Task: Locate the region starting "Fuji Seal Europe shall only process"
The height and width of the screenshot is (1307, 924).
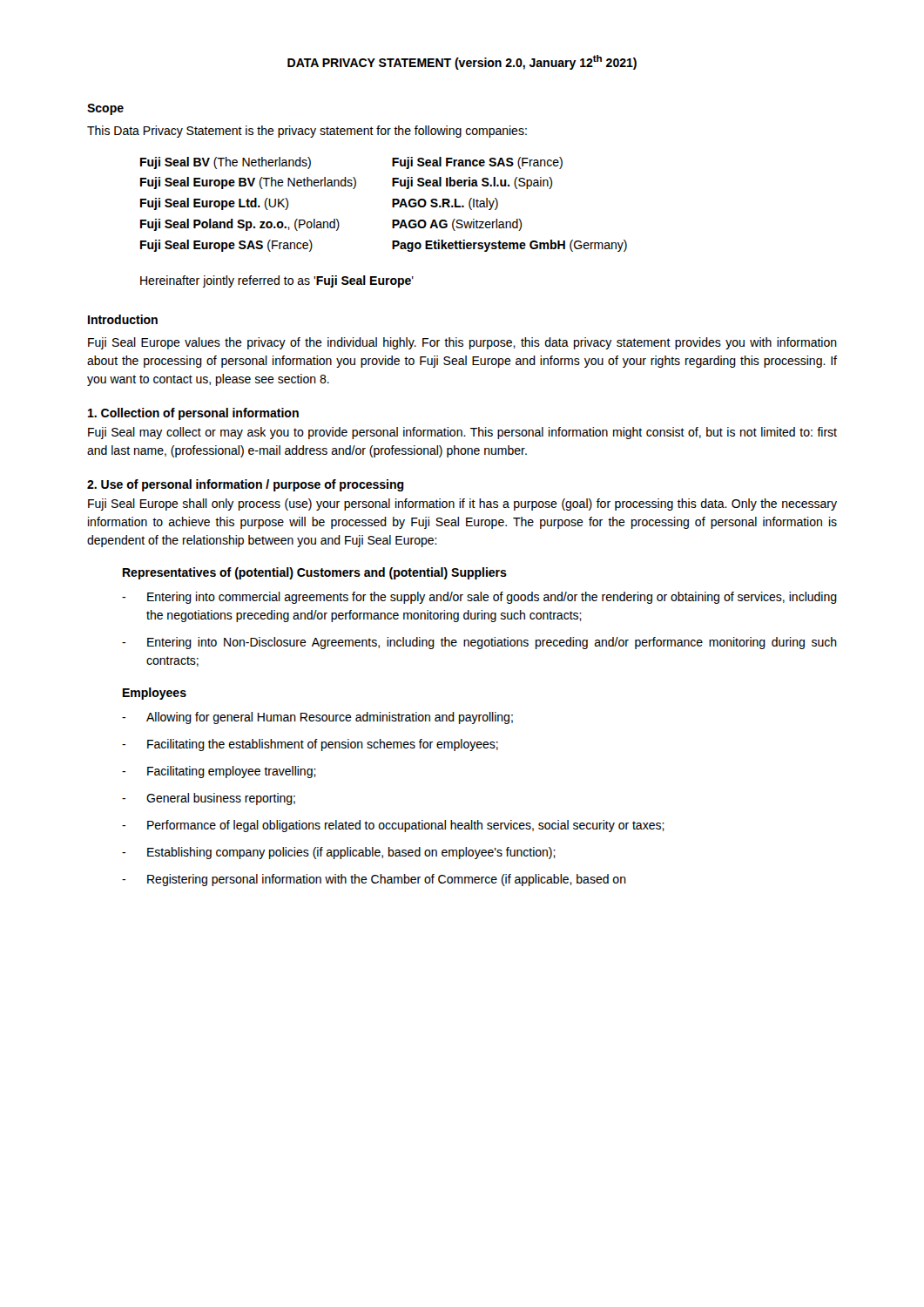Action: tap(462, 522)
